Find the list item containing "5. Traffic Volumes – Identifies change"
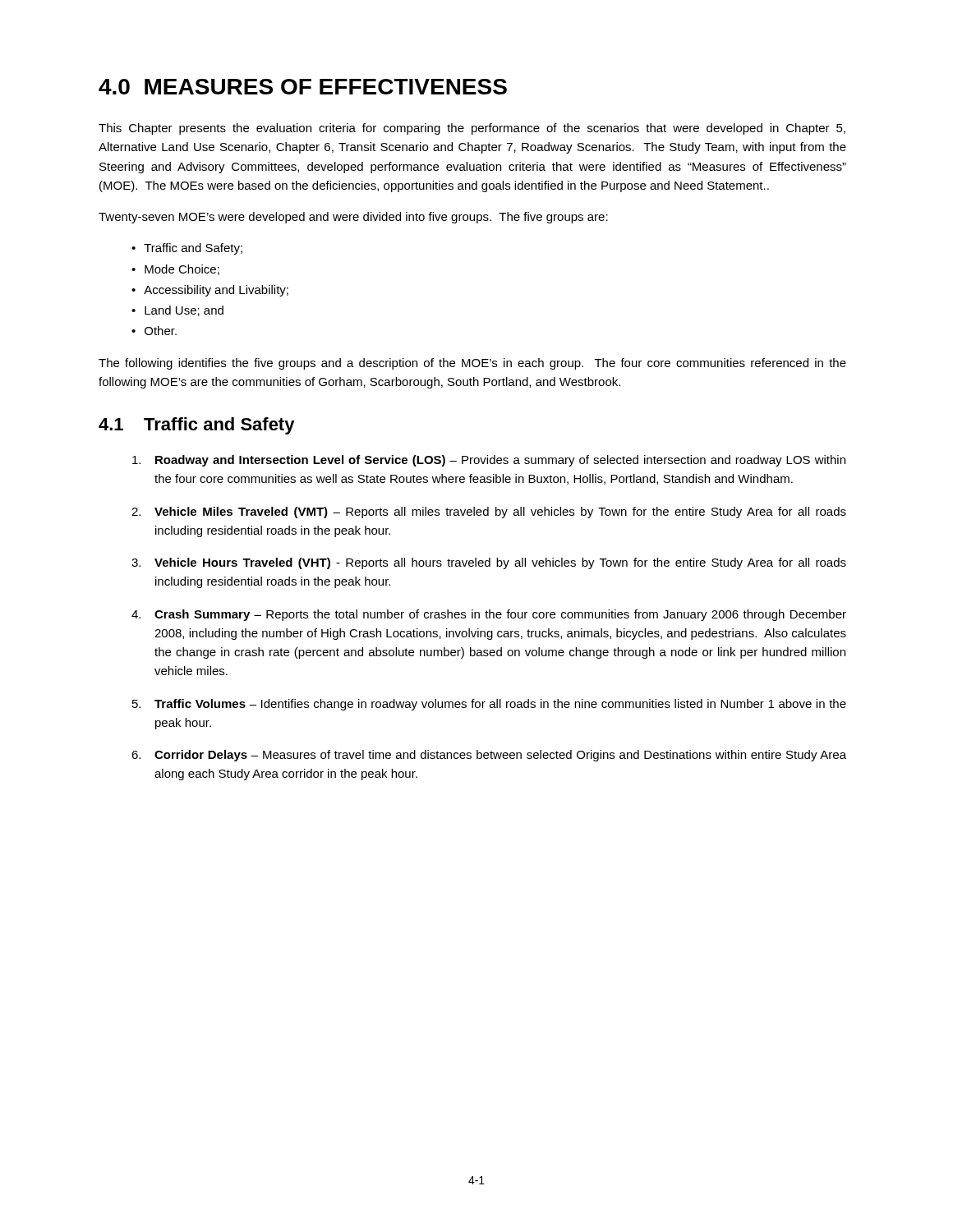 pos(489,713)
